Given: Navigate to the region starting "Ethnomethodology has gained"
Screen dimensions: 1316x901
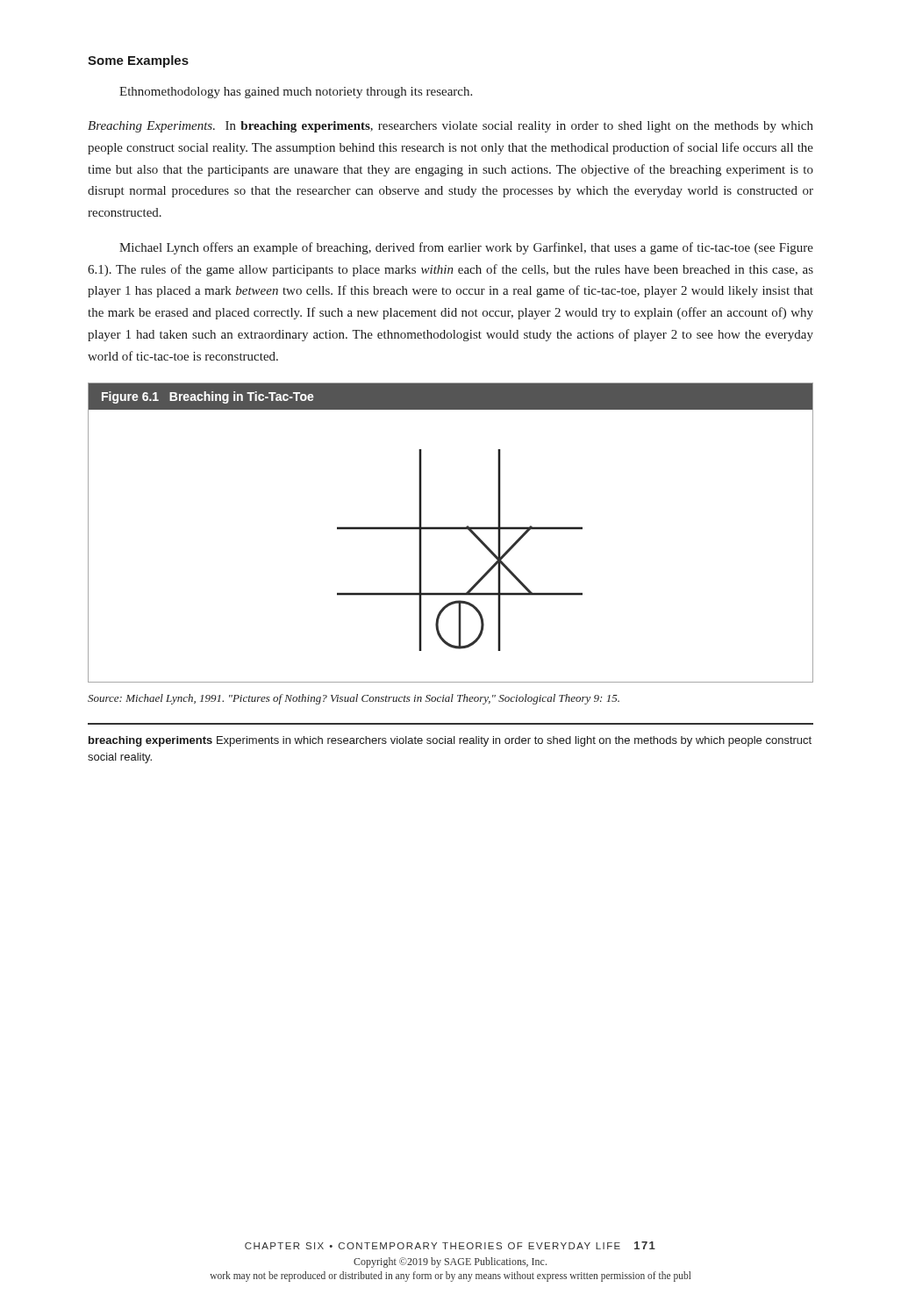Looking at the screenshot, I should (466, 91).
